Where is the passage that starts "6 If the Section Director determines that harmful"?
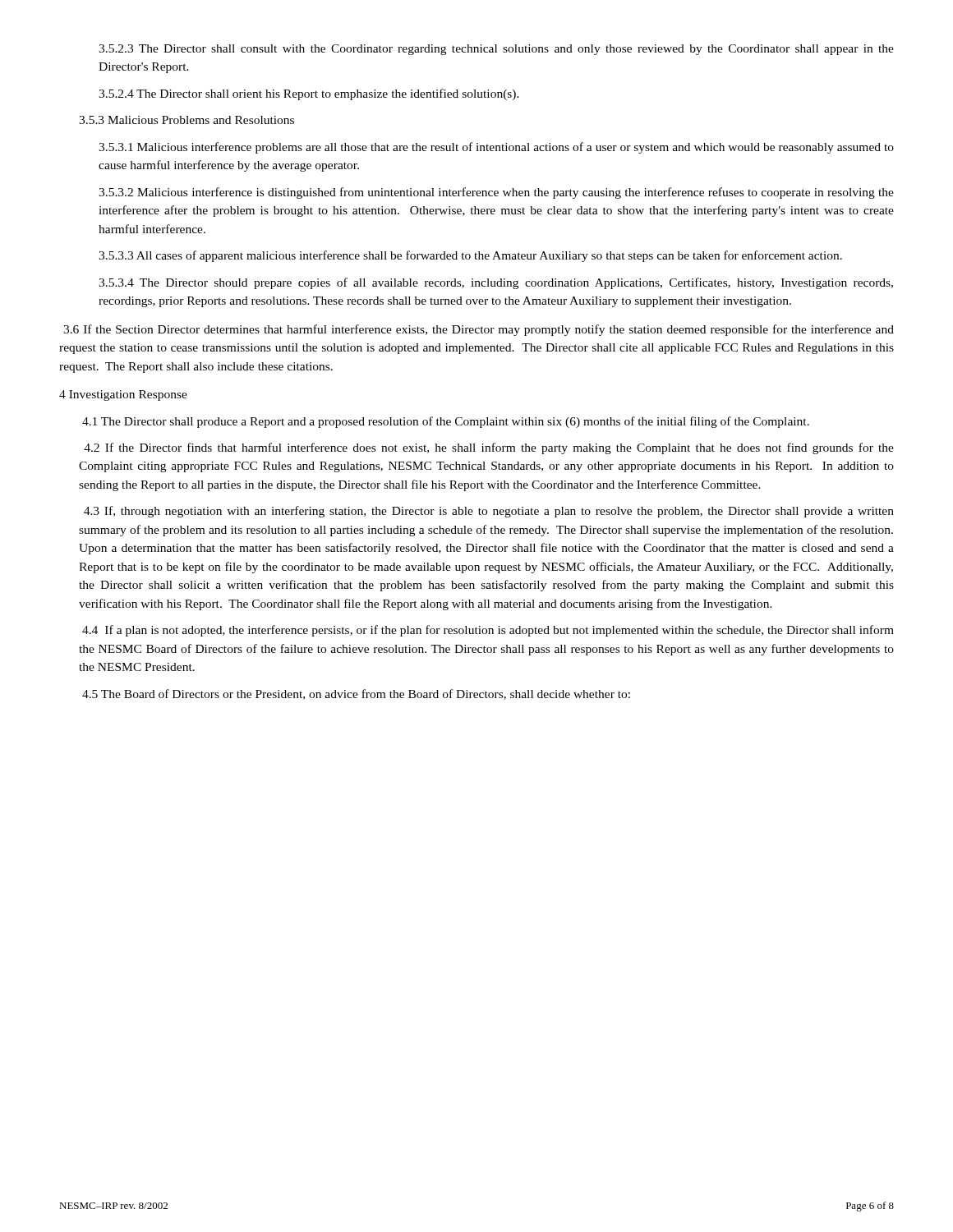This screenshot has width=953, height=1232. click(476, 347)
